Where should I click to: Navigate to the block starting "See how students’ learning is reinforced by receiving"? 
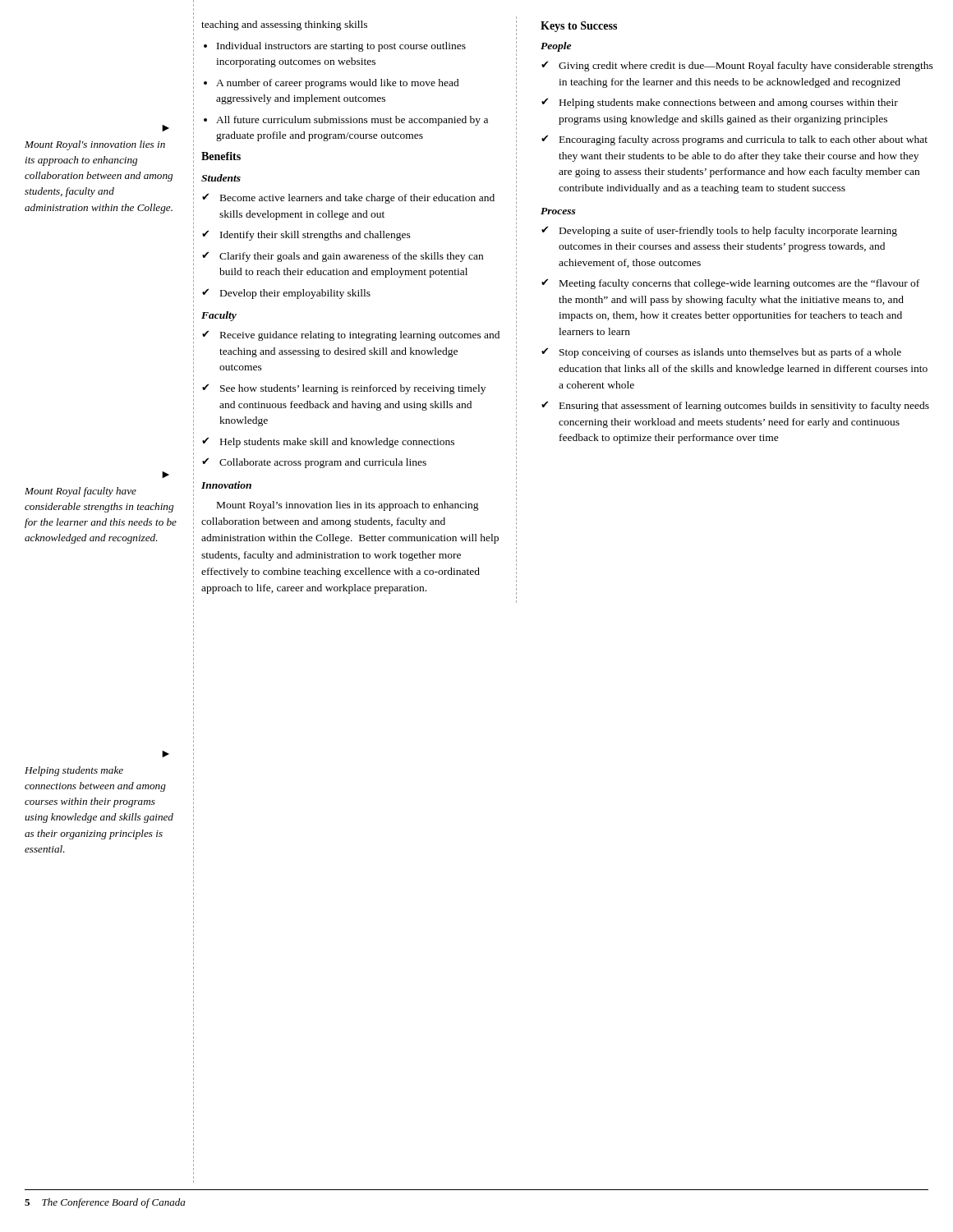click(x=353, y=404)
